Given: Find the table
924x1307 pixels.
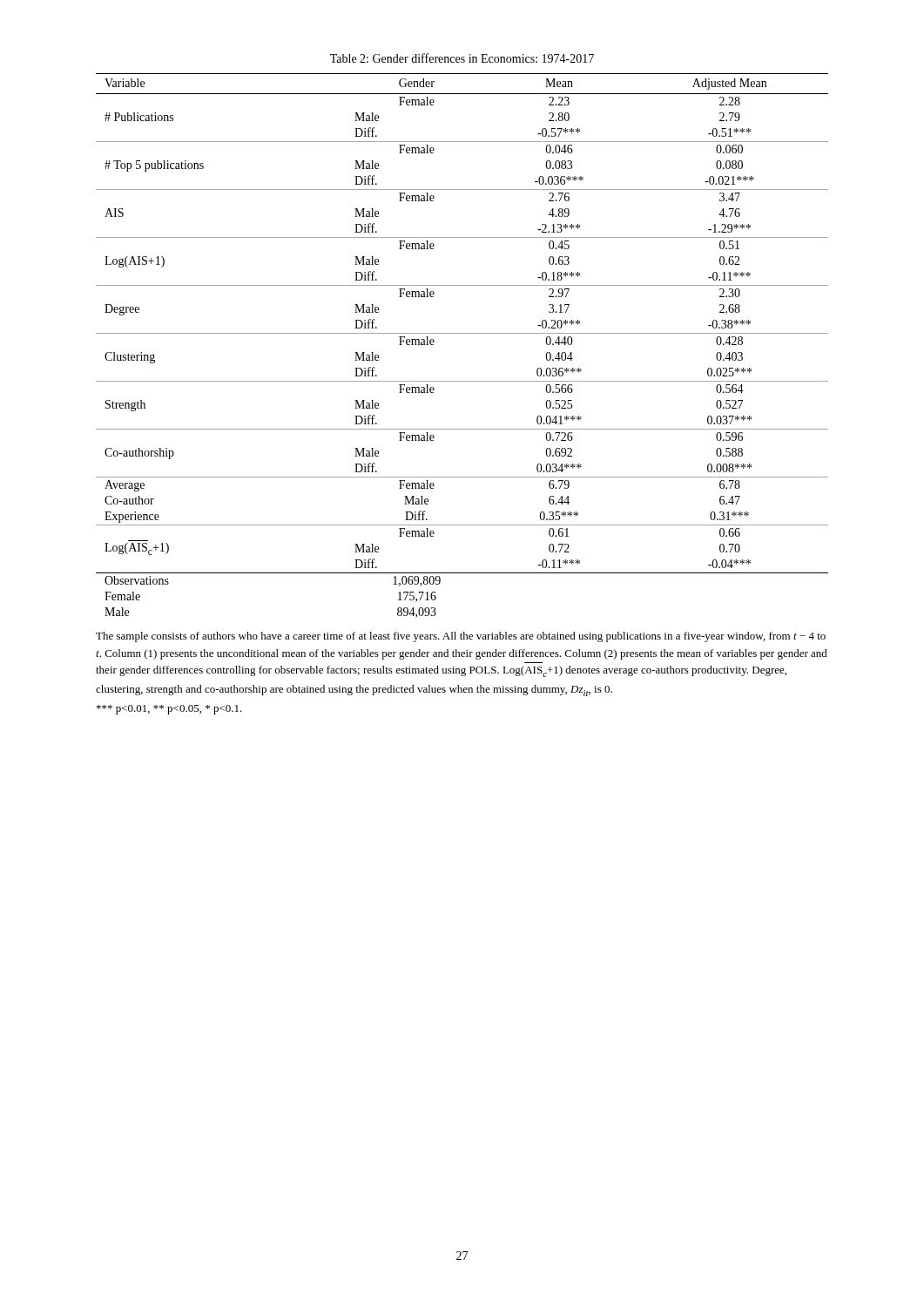Looking at the screenshot, I should pyautogui.click(x=462, y=347).
